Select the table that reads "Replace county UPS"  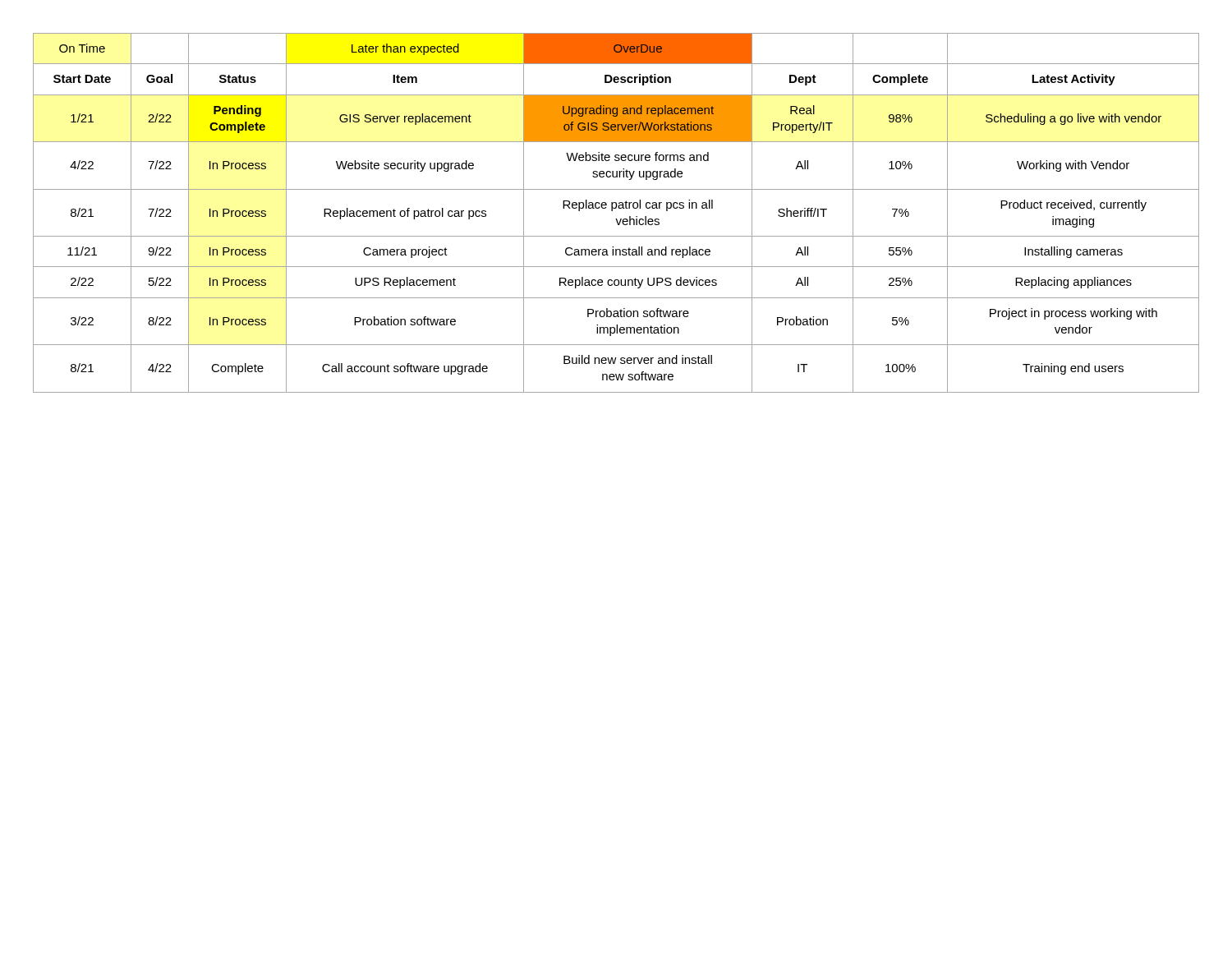616,213
